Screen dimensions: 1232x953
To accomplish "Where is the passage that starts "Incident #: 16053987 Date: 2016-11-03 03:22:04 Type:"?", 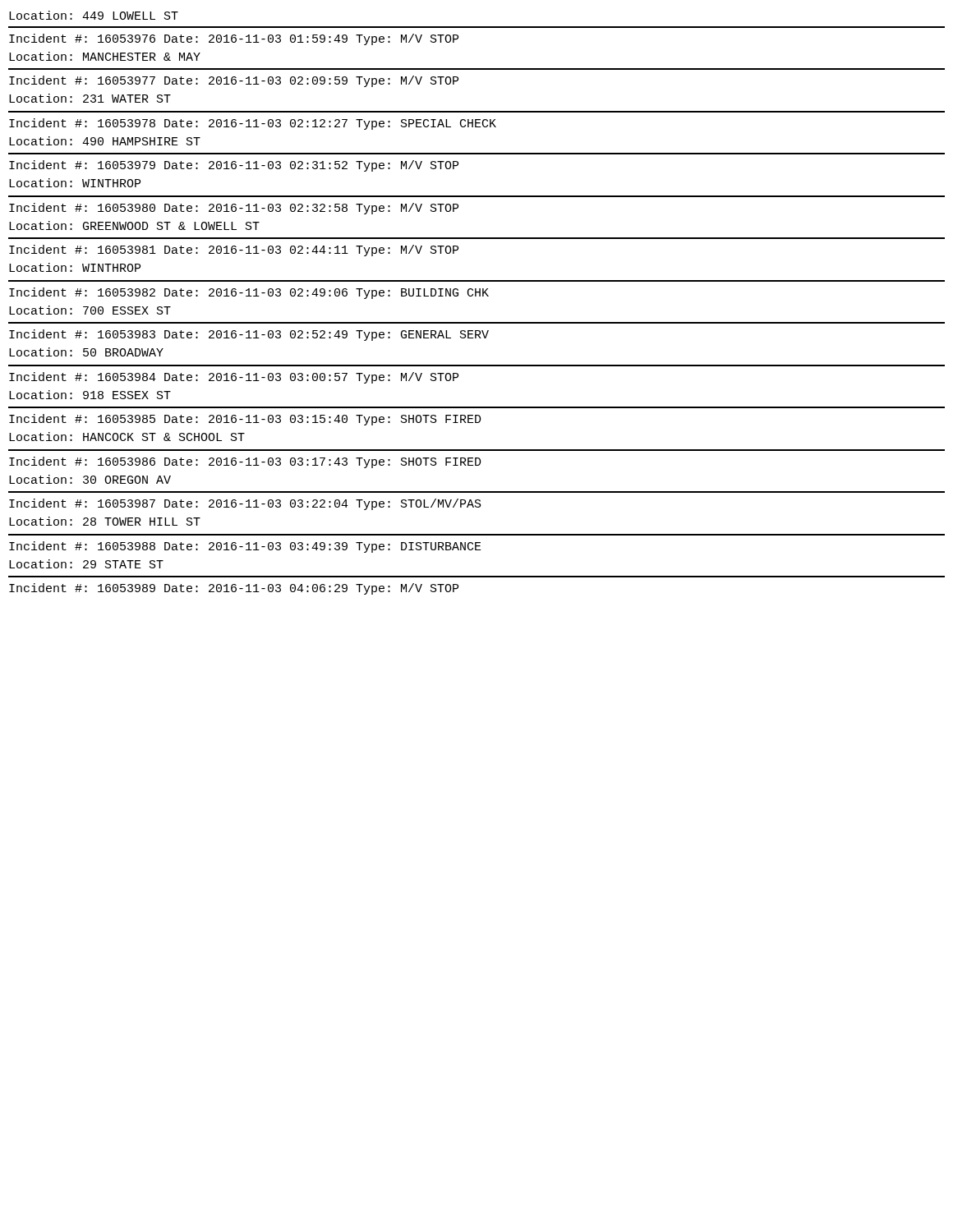I will [476, 514].
